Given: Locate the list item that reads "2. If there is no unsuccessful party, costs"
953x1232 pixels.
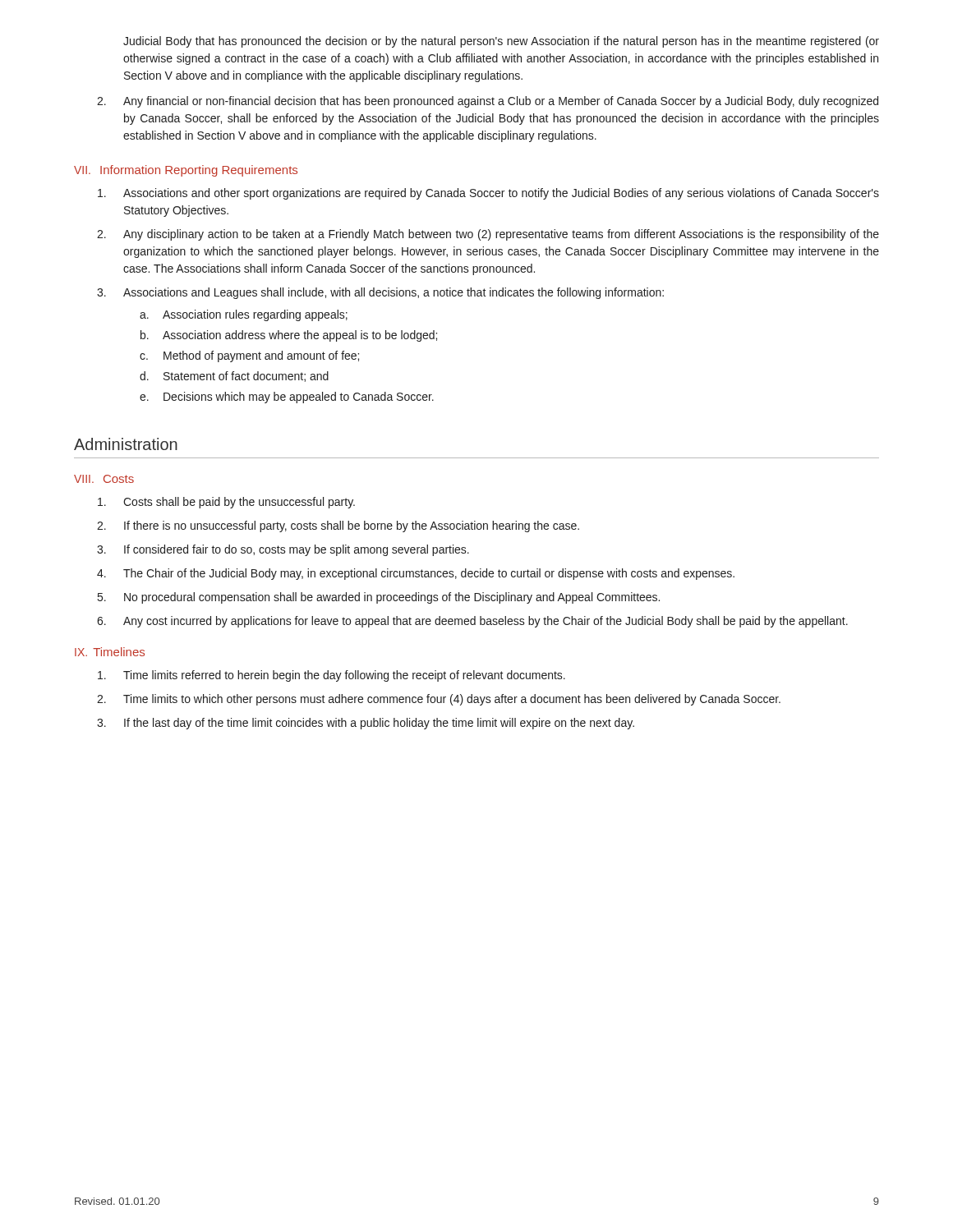Looking at the screenshot, I should (x=488, y=526).
